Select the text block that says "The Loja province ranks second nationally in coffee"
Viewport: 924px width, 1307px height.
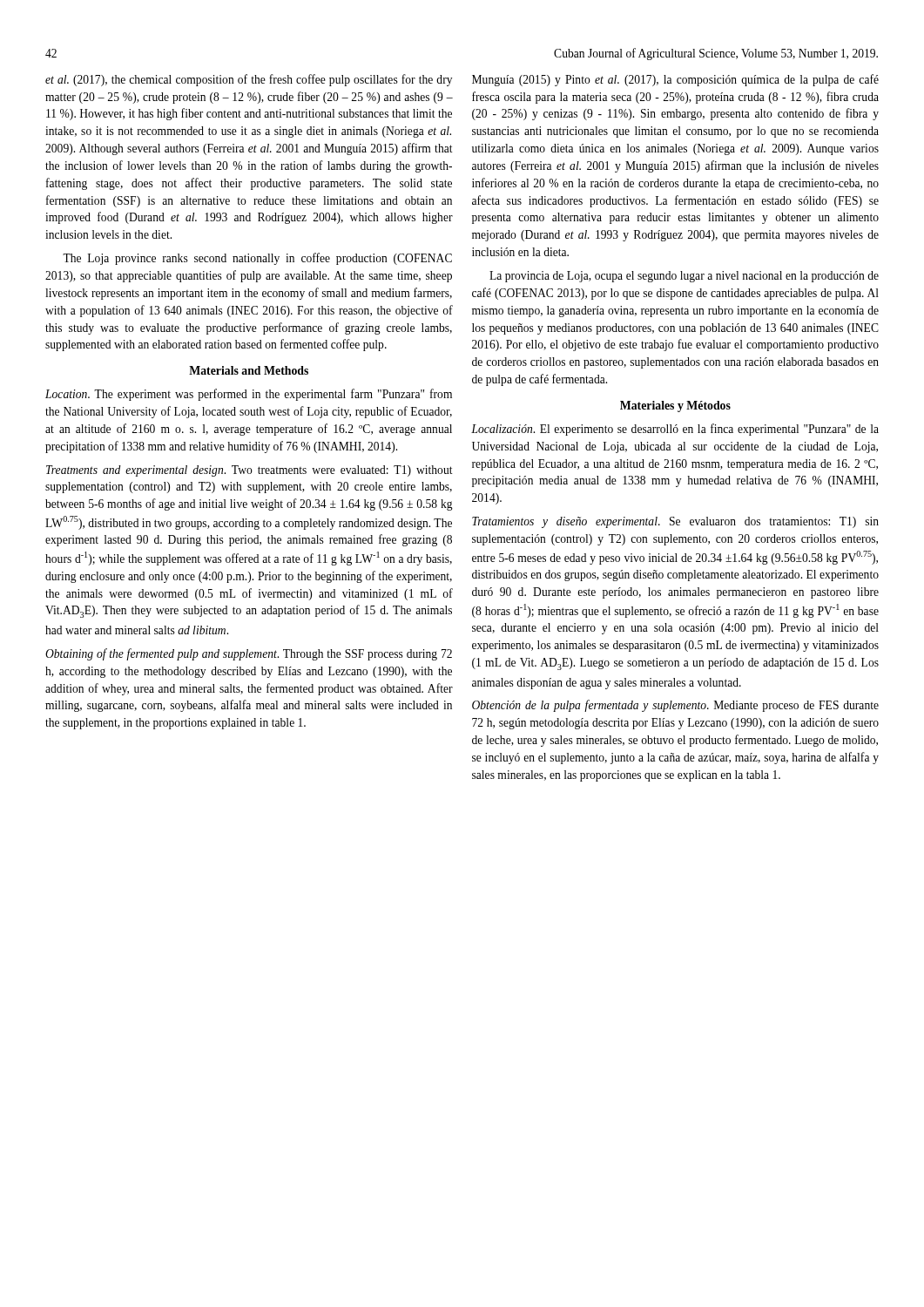(x=249, y=302)
